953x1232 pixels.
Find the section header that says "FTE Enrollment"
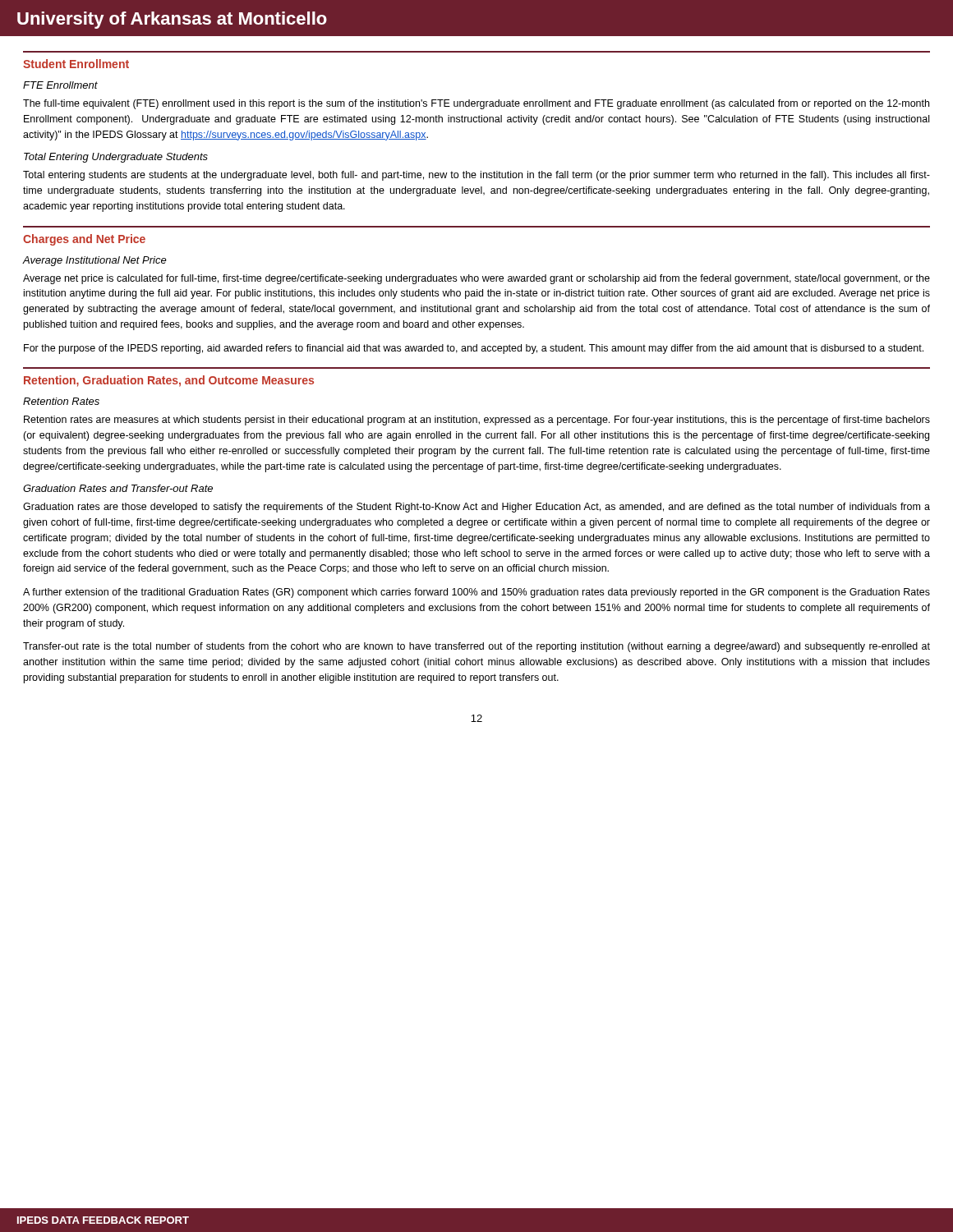click(x=60, y=85)
